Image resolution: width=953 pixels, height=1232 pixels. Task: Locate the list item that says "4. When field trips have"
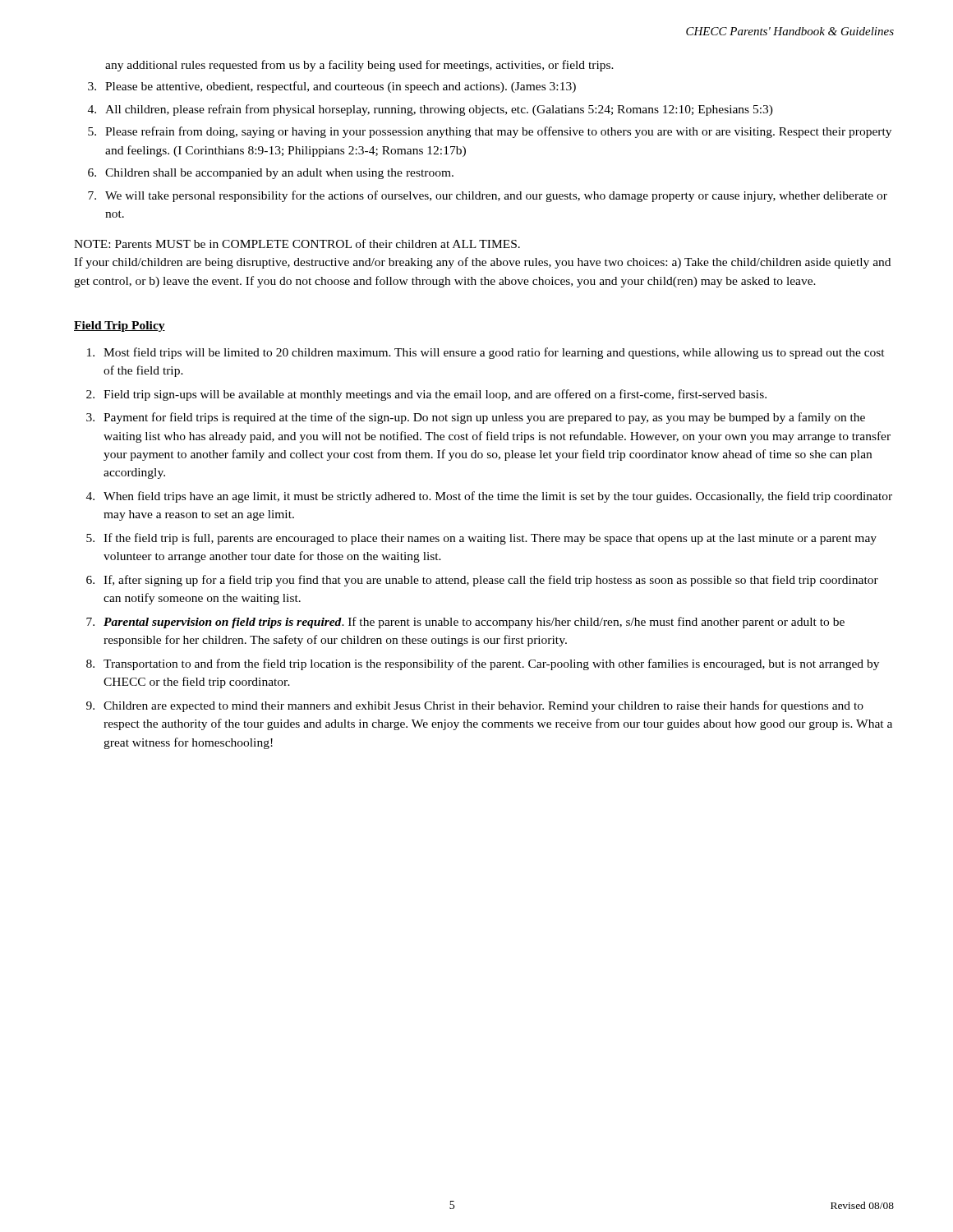coord(484,505)
